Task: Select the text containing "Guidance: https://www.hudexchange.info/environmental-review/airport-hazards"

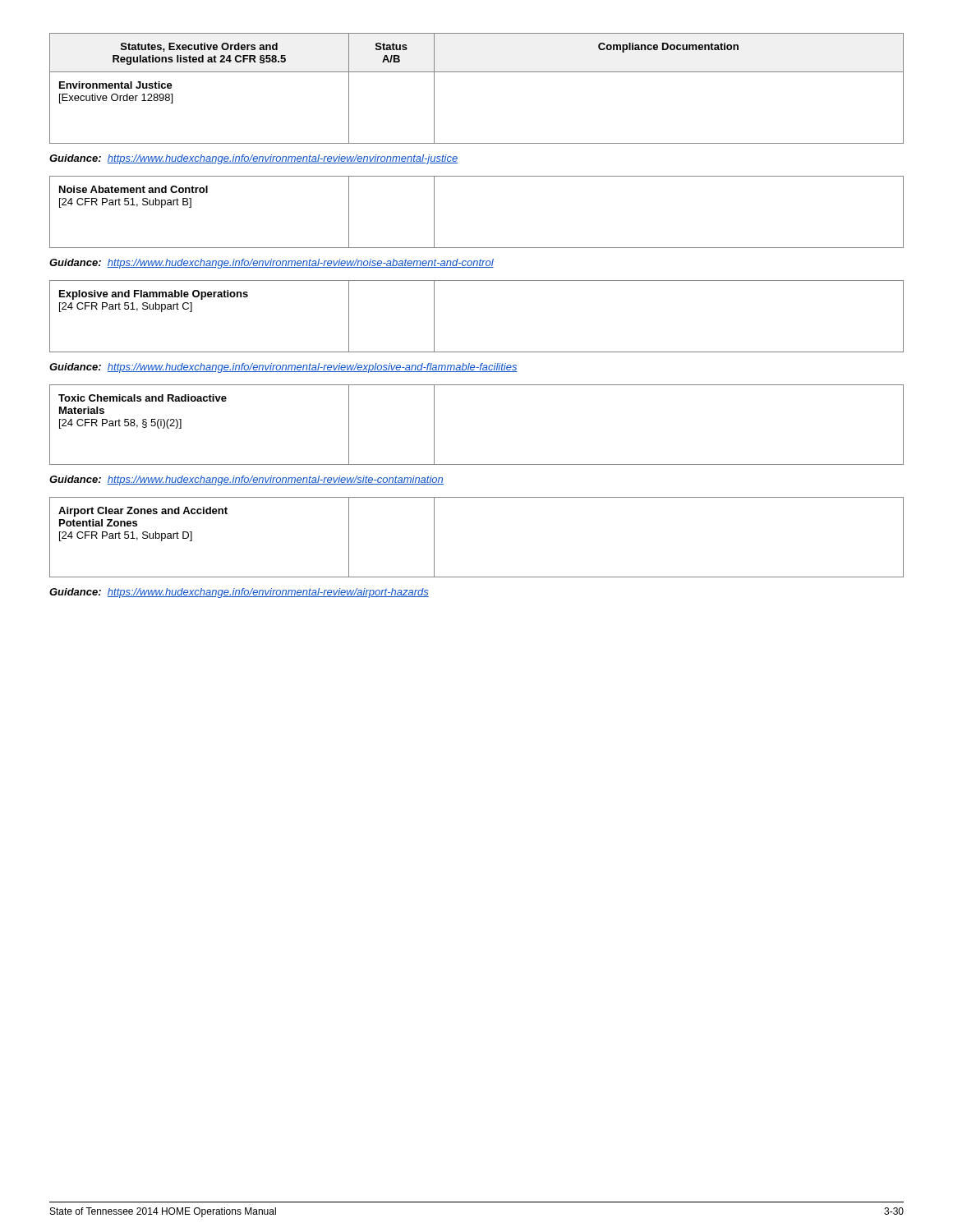Action: tap(239, 592)
